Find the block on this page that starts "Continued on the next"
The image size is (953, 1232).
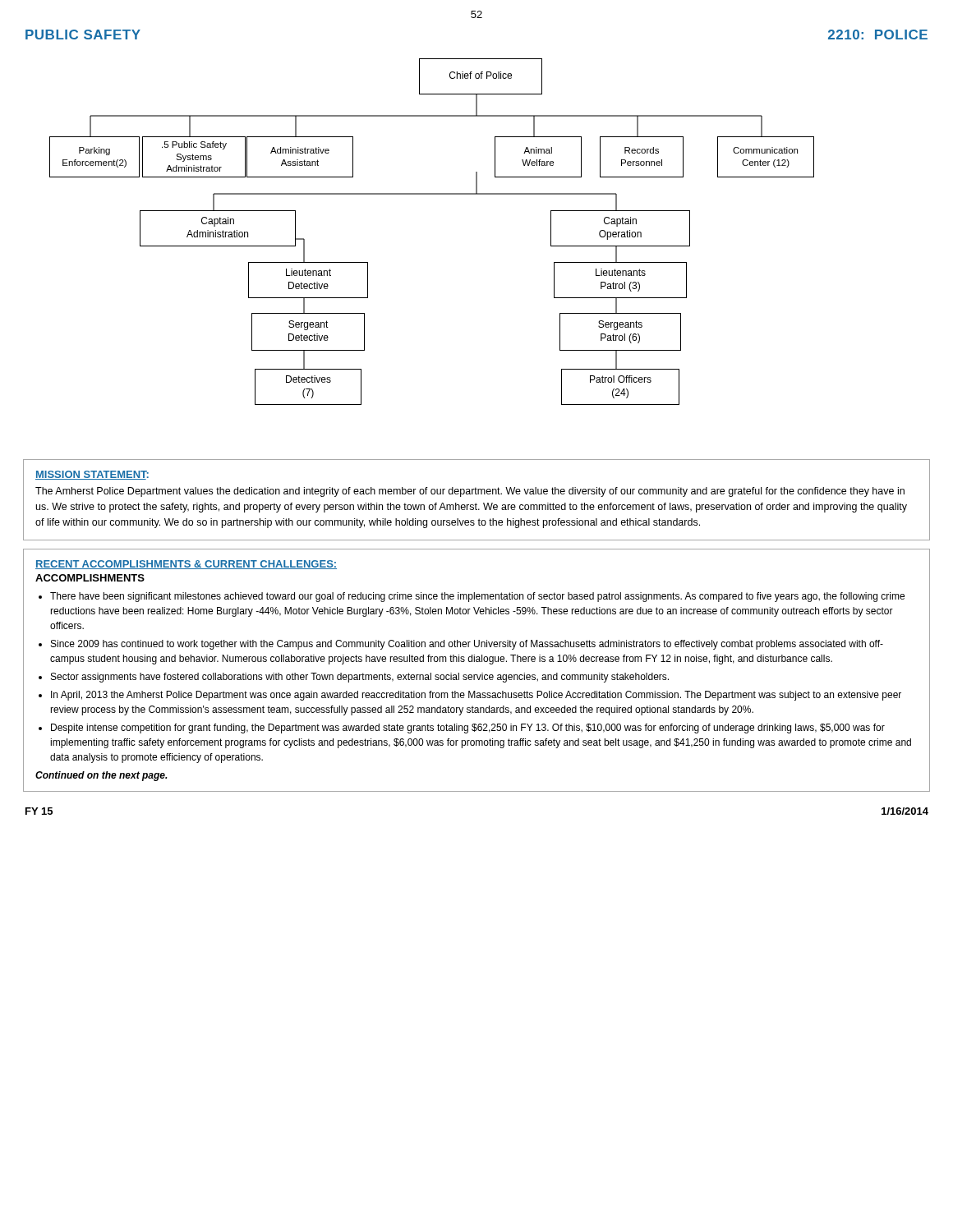pos(102,776)
